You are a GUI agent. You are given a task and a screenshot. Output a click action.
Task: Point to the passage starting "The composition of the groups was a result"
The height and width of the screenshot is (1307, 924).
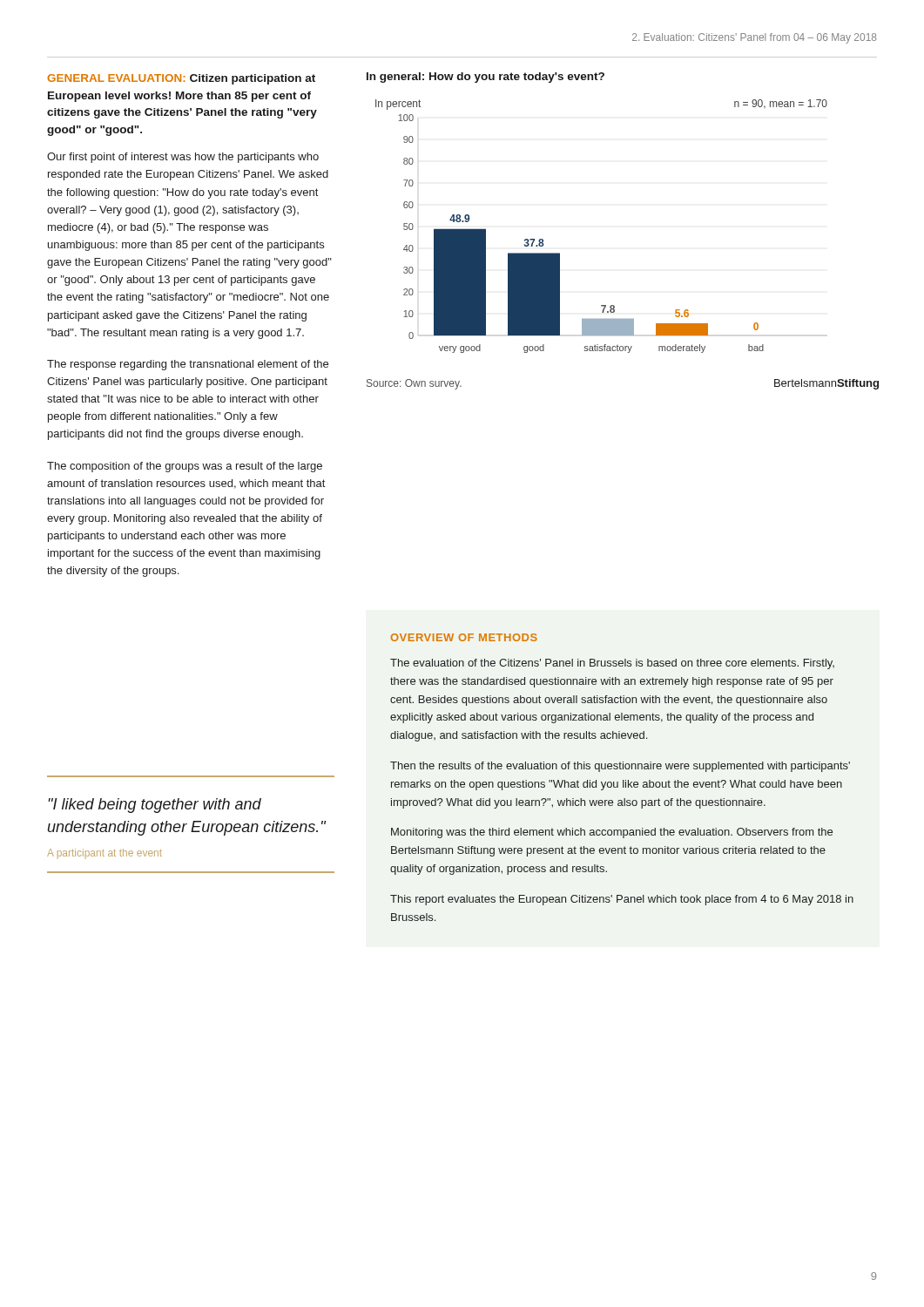pyautogui.click(x=186, y=518)
